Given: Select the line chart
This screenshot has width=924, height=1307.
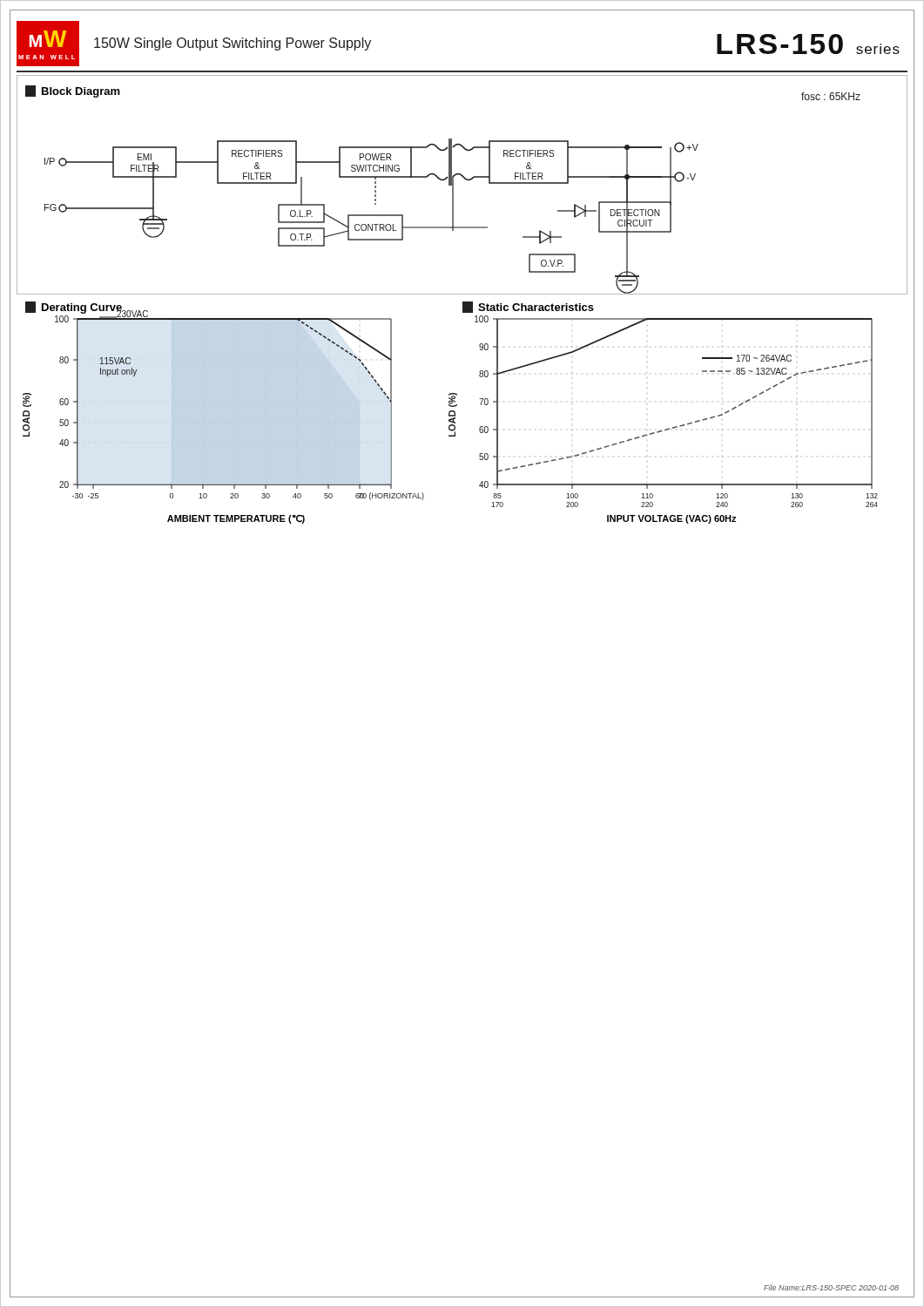Looking at the screenshot, I should pyautogui.click(x=671, y=410).
